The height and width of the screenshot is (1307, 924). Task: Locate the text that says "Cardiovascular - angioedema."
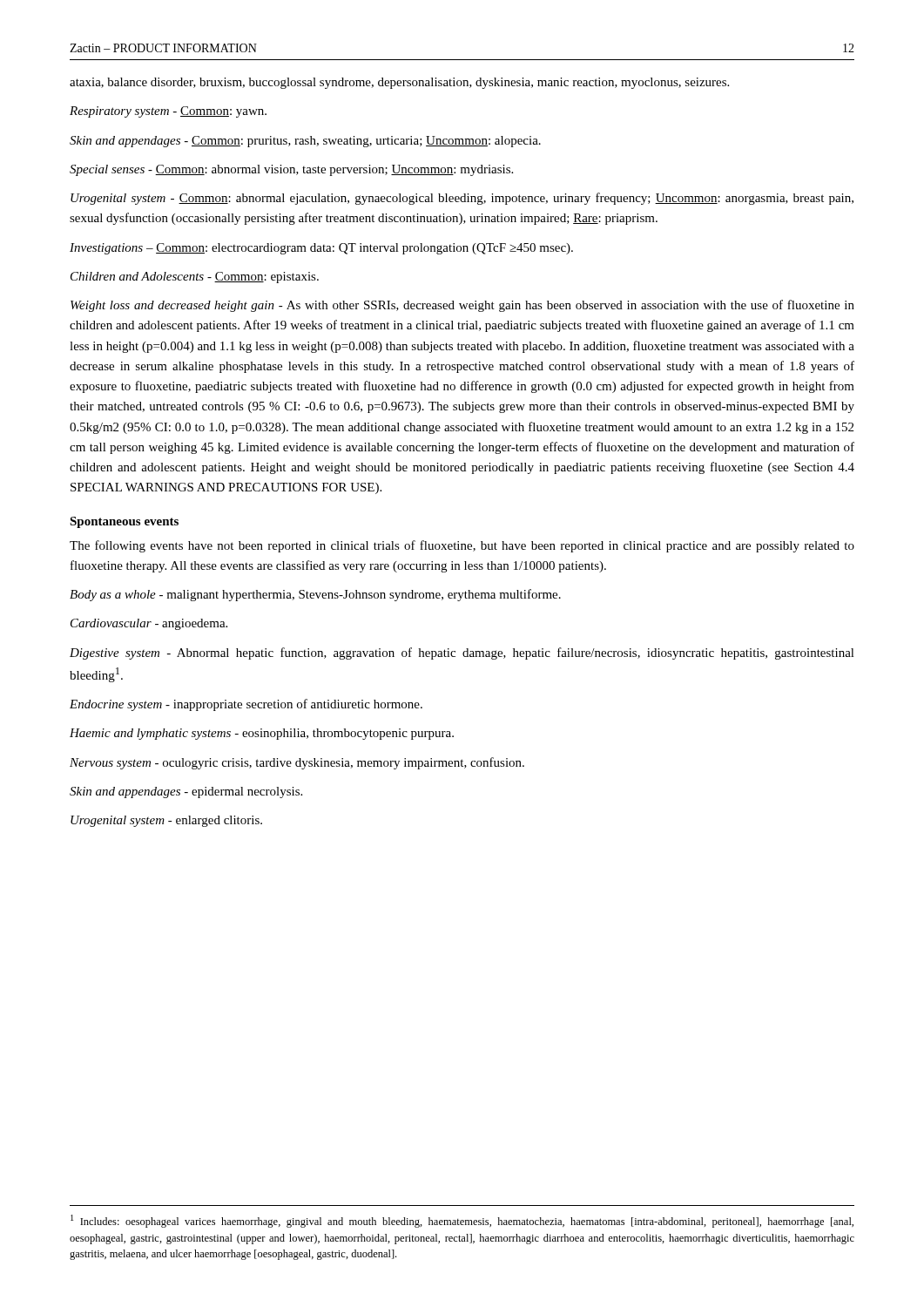coord(149,623)
